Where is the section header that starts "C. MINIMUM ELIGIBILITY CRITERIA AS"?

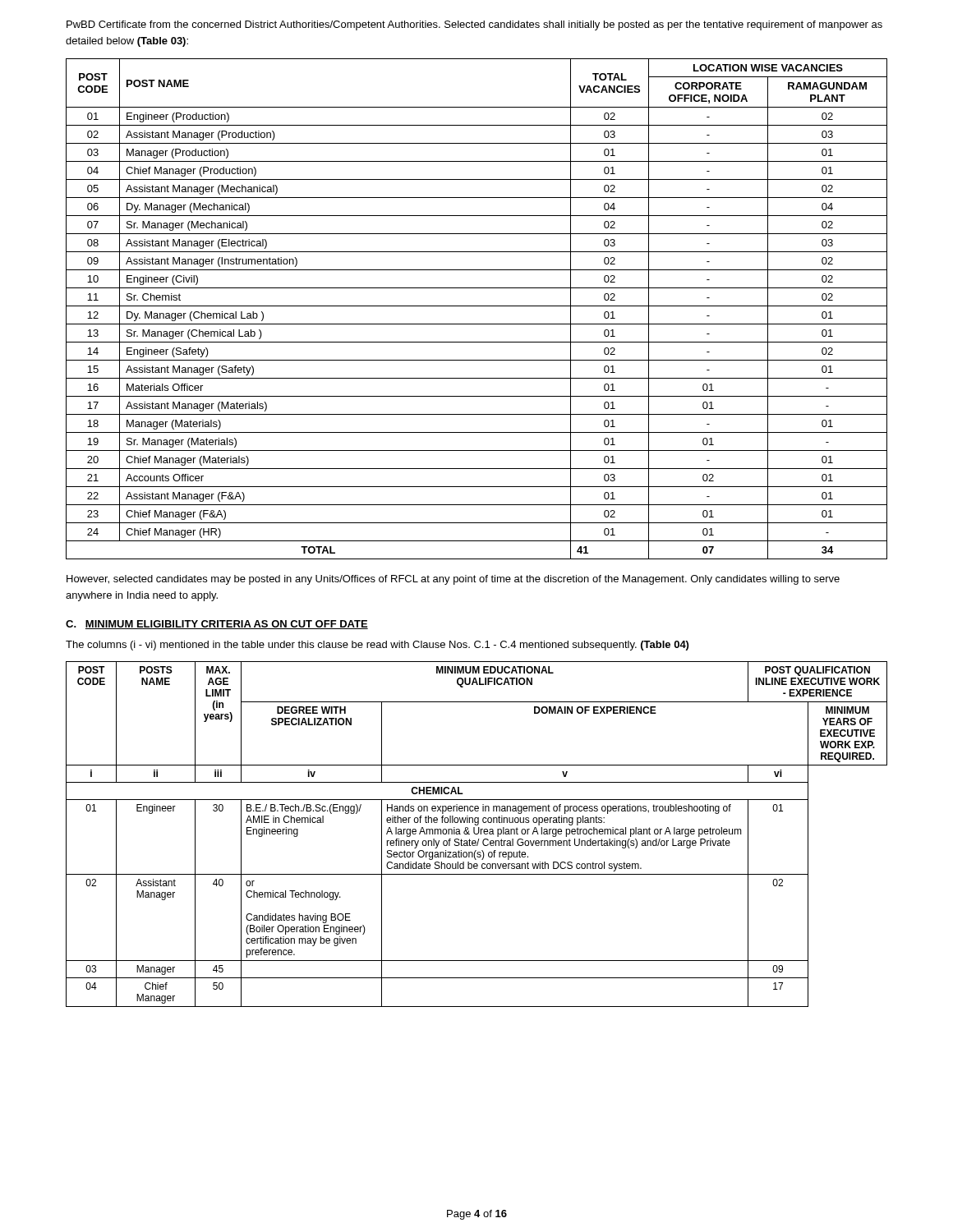pos(217,624)
